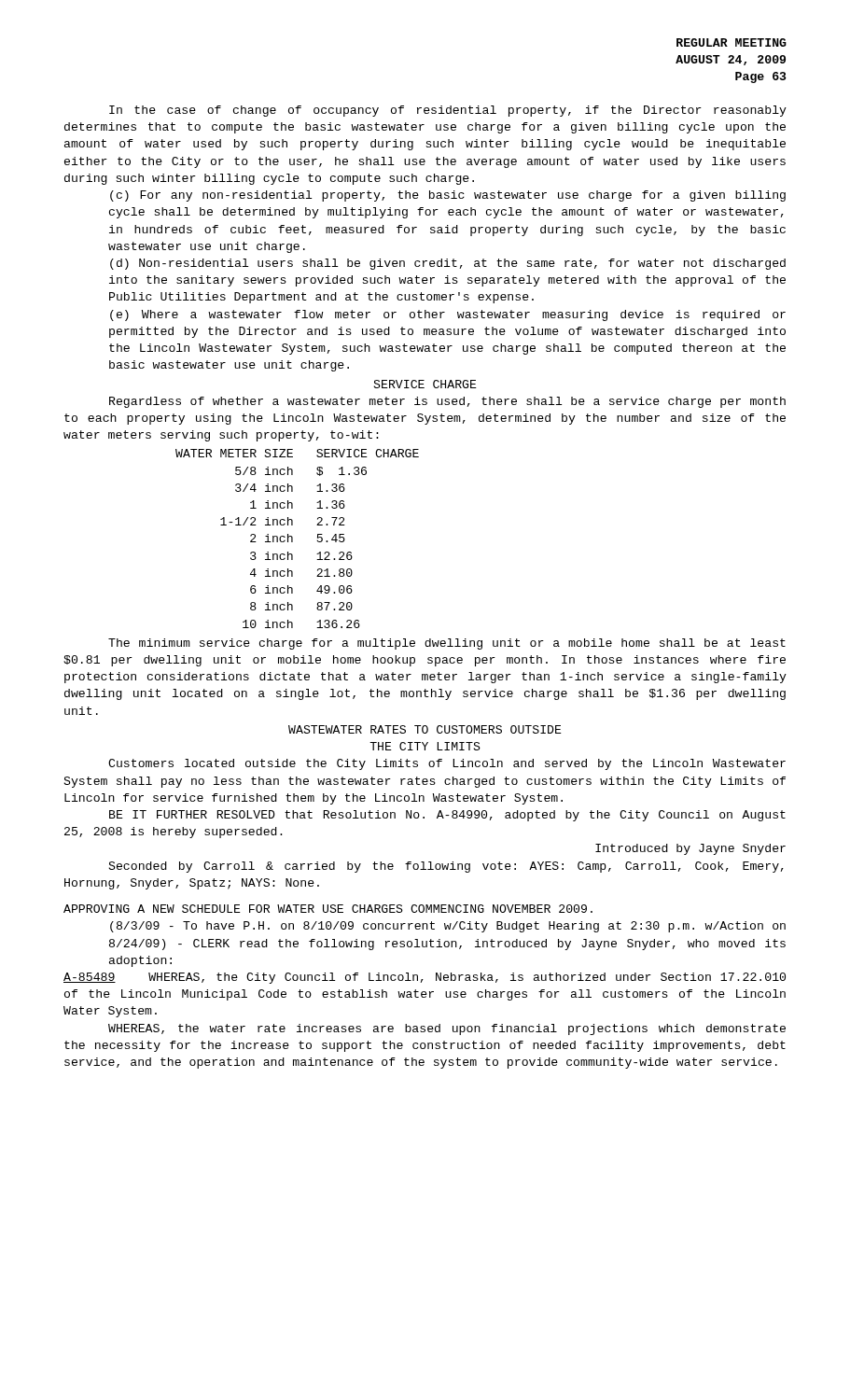Click on the element starting "(d) Non-residential users shall be given credit, at"
The height and width of the screenshot is (1400, 850).
pyautogui.click(x=447, y=281)
